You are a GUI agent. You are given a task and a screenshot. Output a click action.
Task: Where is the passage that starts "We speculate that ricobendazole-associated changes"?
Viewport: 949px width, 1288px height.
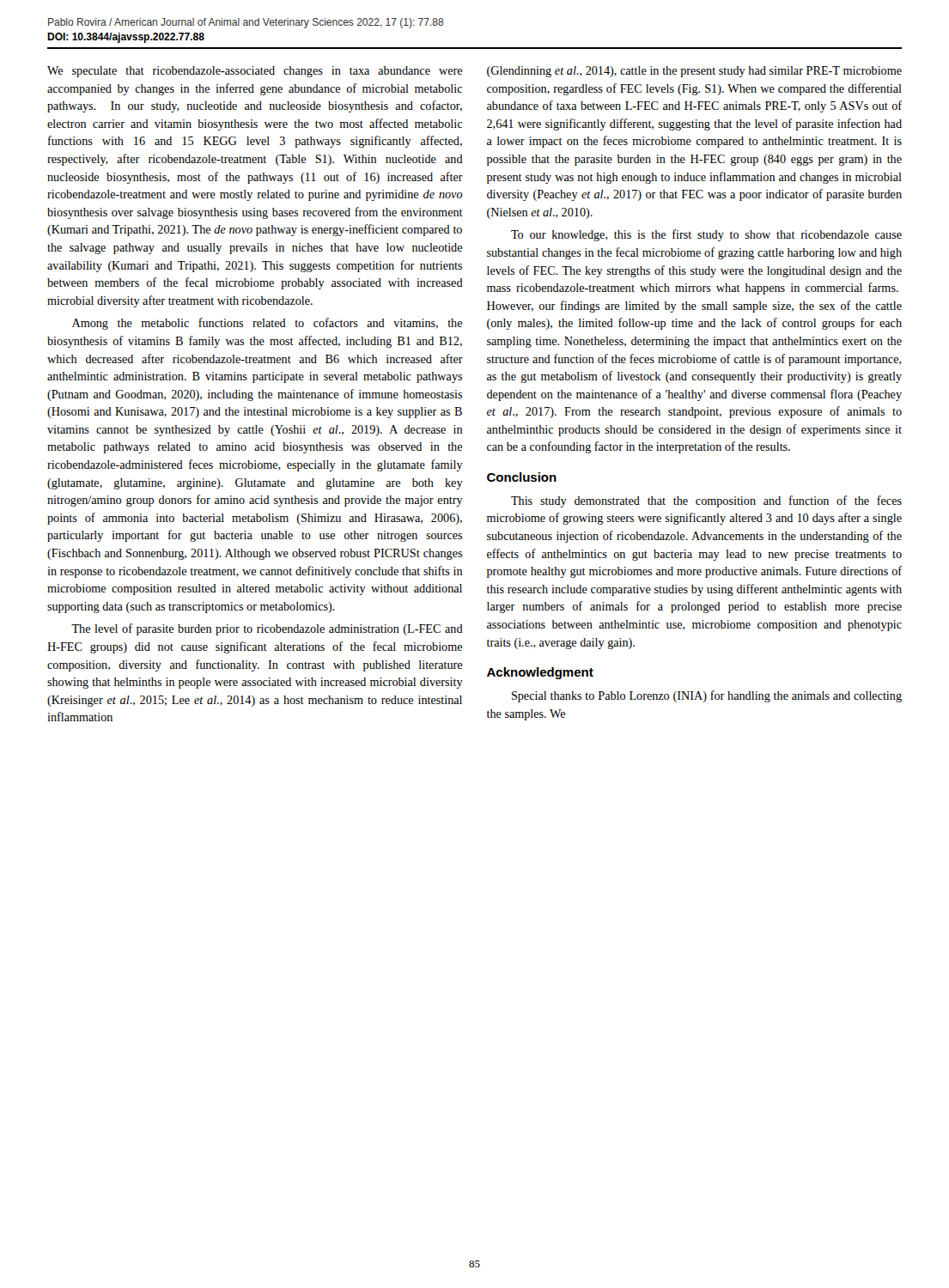pyautogui.click(x=255, y=186)
